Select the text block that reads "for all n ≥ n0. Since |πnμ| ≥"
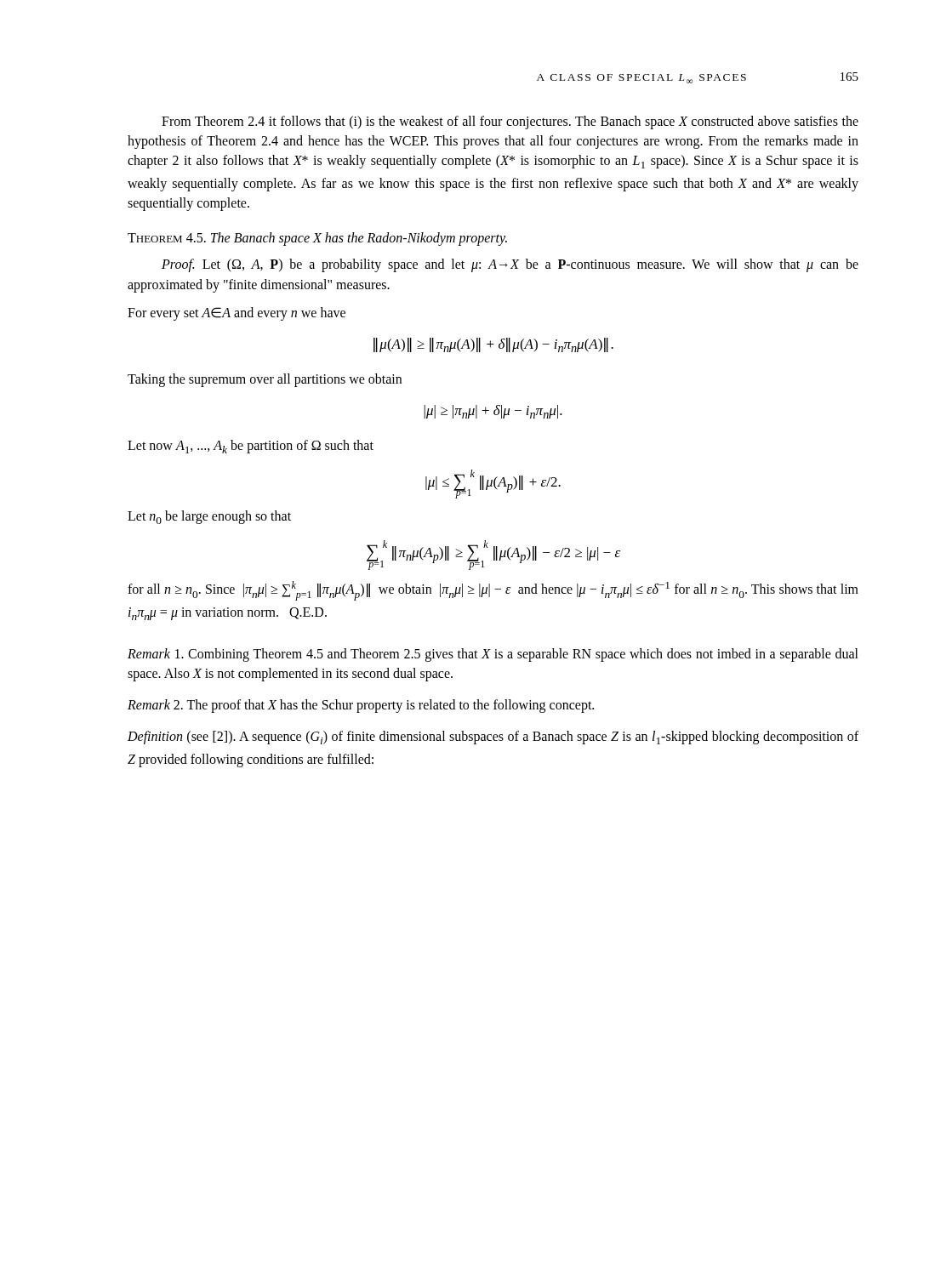 tap(493, 601)
